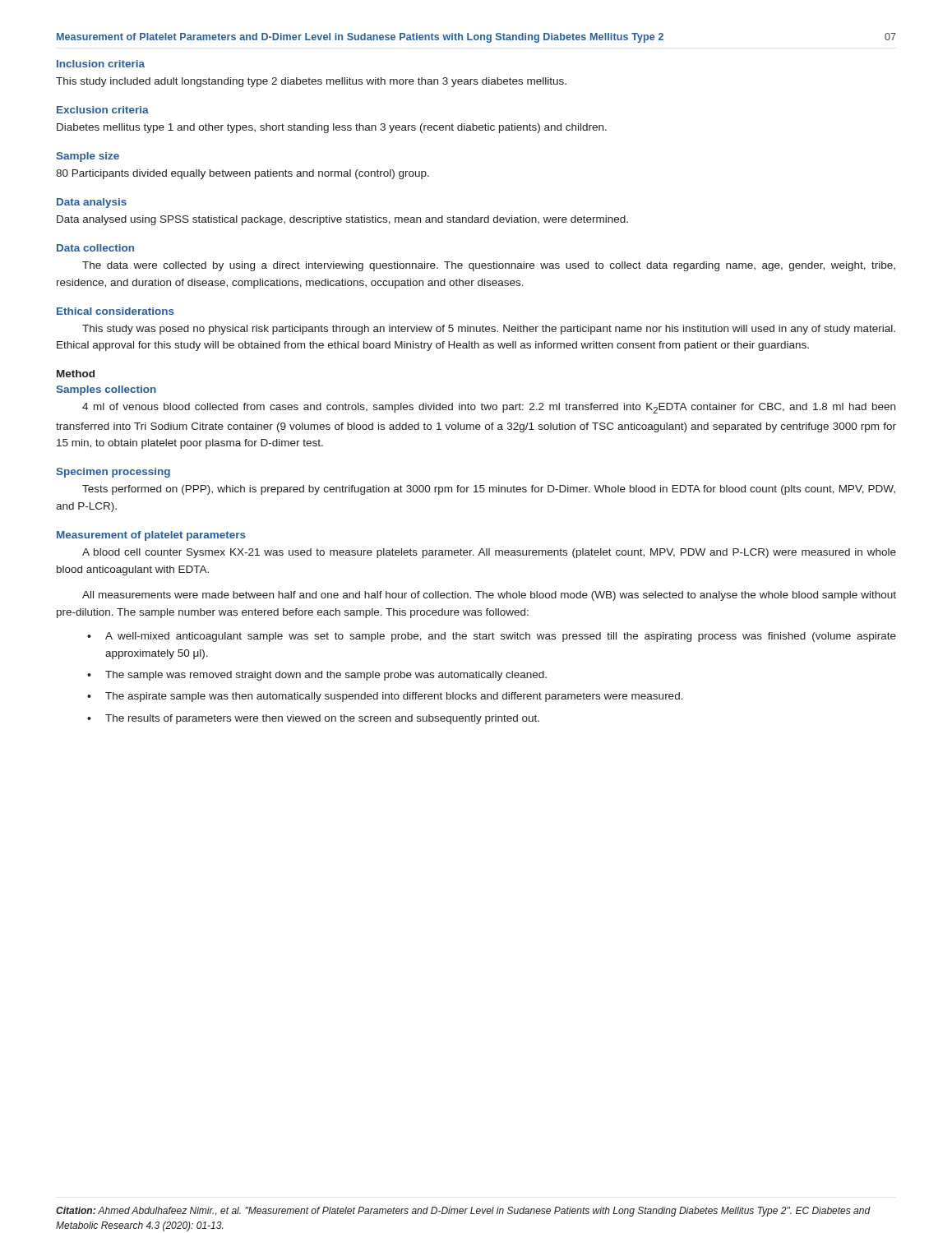
Task: Where is the passage that starts "This study included"?
Action: (x=312, y=81)
